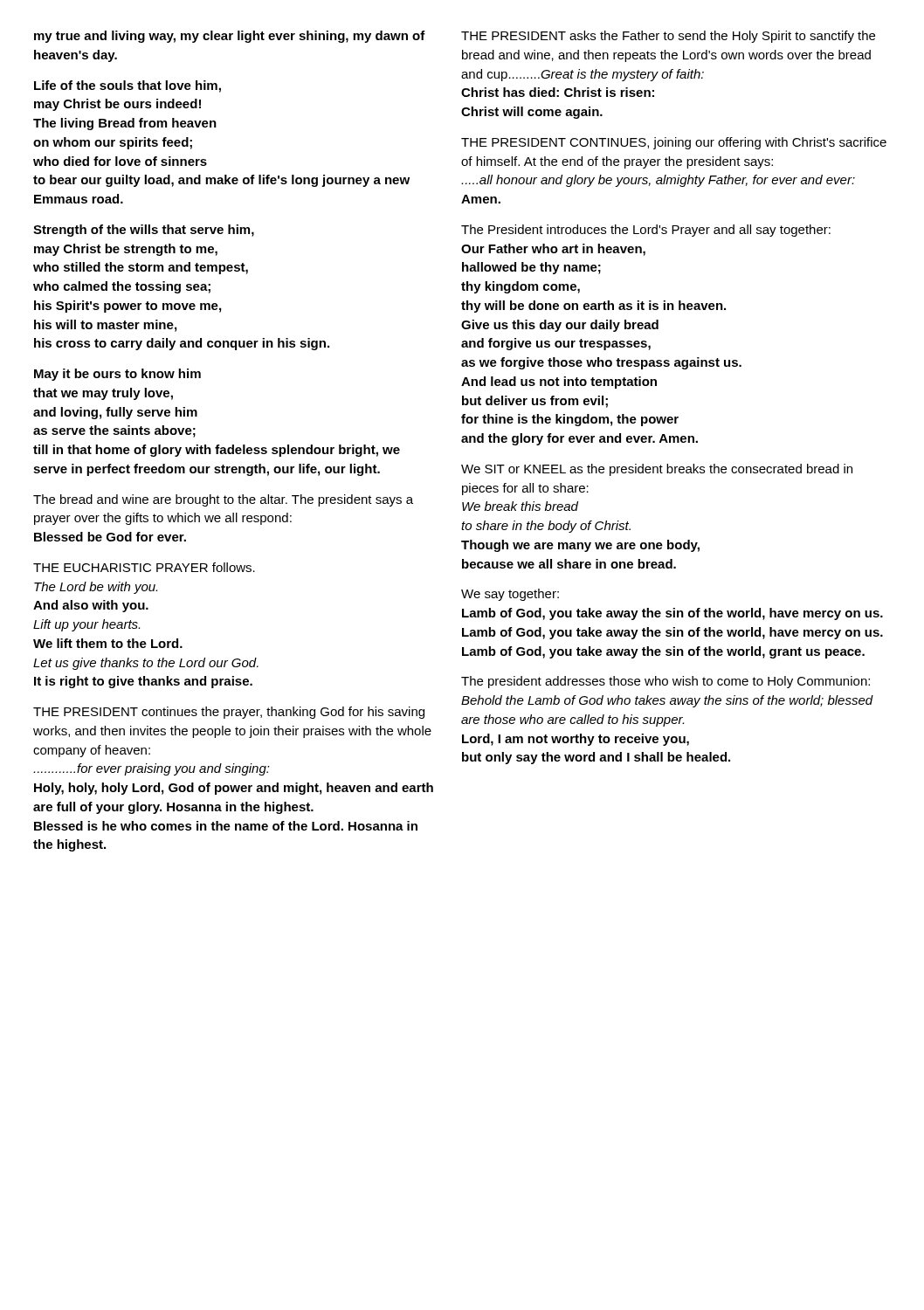Viewport: 924px width, 1310px height.
Task: Click on the text block that says "THE PRESIDENT CONTINUES,"
Action: [675, 171]
